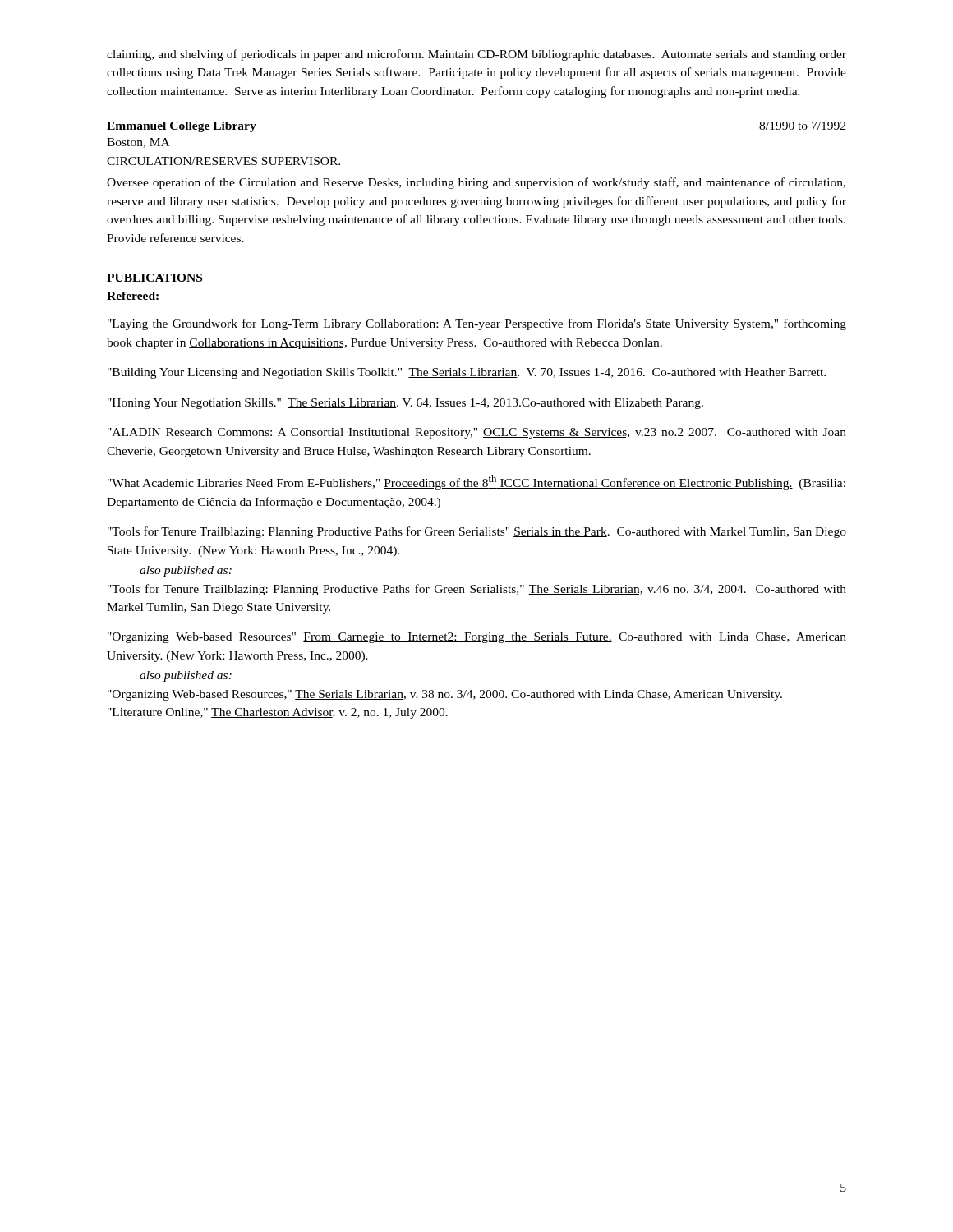
Task: Where is the passage that starts ""ALADIN Research Commons: A Consortial Institutional Repository," OCLC"?
Action: 476,441
